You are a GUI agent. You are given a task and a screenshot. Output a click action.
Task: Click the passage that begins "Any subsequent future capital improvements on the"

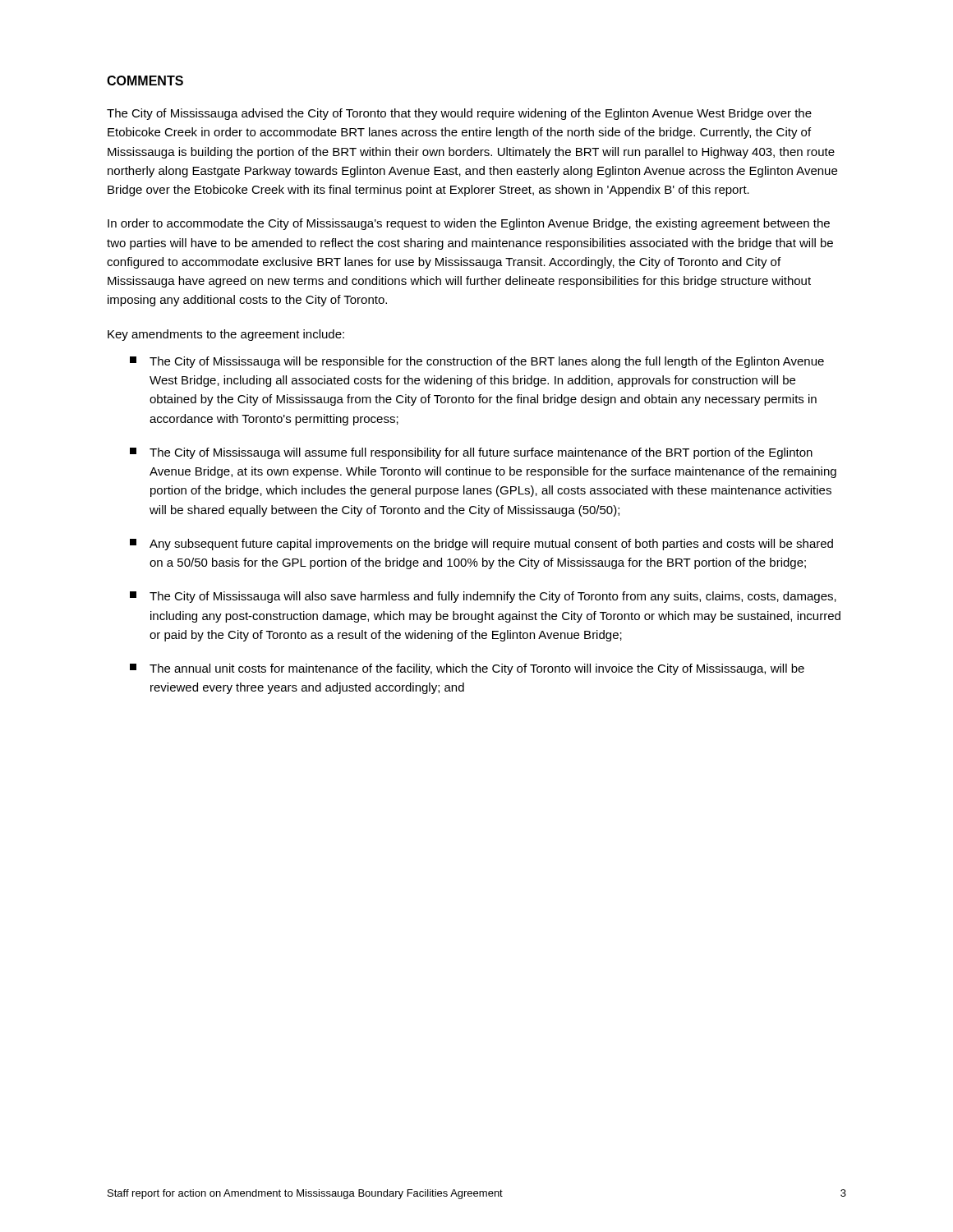coord(488,553)
